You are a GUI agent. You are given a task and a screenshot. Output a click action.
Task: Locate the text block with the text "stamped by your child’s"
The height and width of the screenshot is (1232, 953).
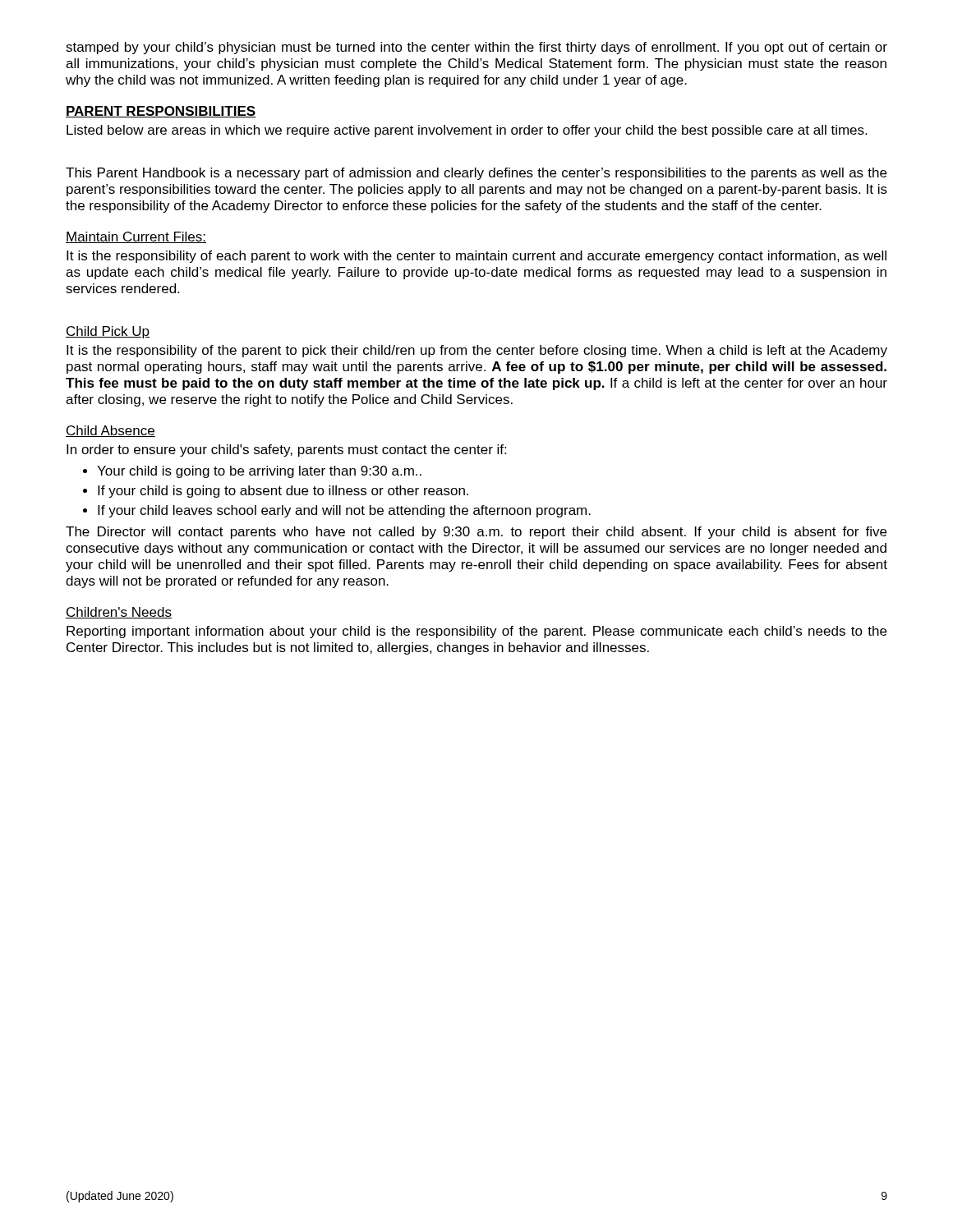pyautogui.click(x=476, y=64)
